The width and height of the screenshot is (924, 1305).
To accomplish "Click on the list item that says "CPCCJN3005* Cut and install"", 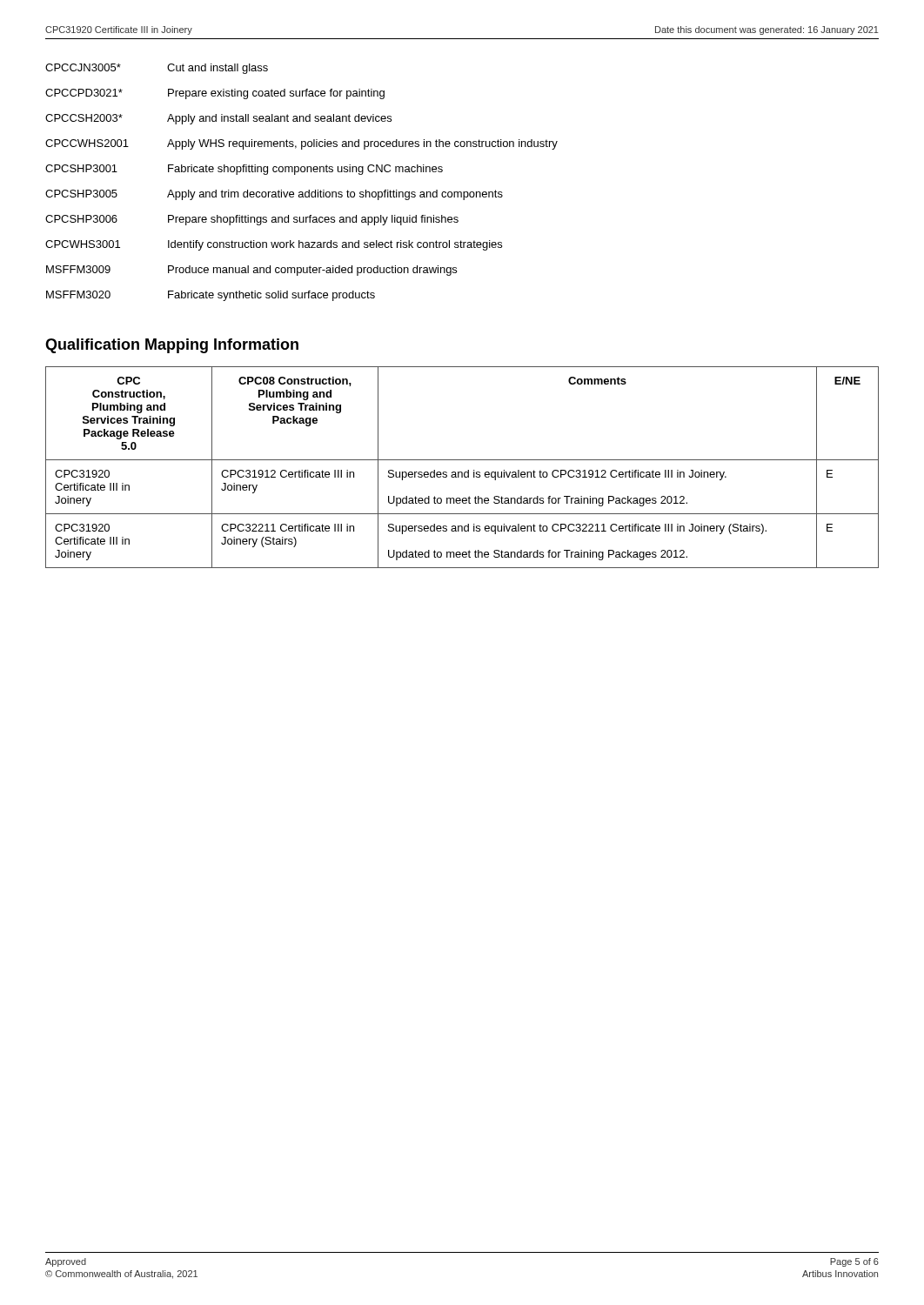I will tap(81, 68).
